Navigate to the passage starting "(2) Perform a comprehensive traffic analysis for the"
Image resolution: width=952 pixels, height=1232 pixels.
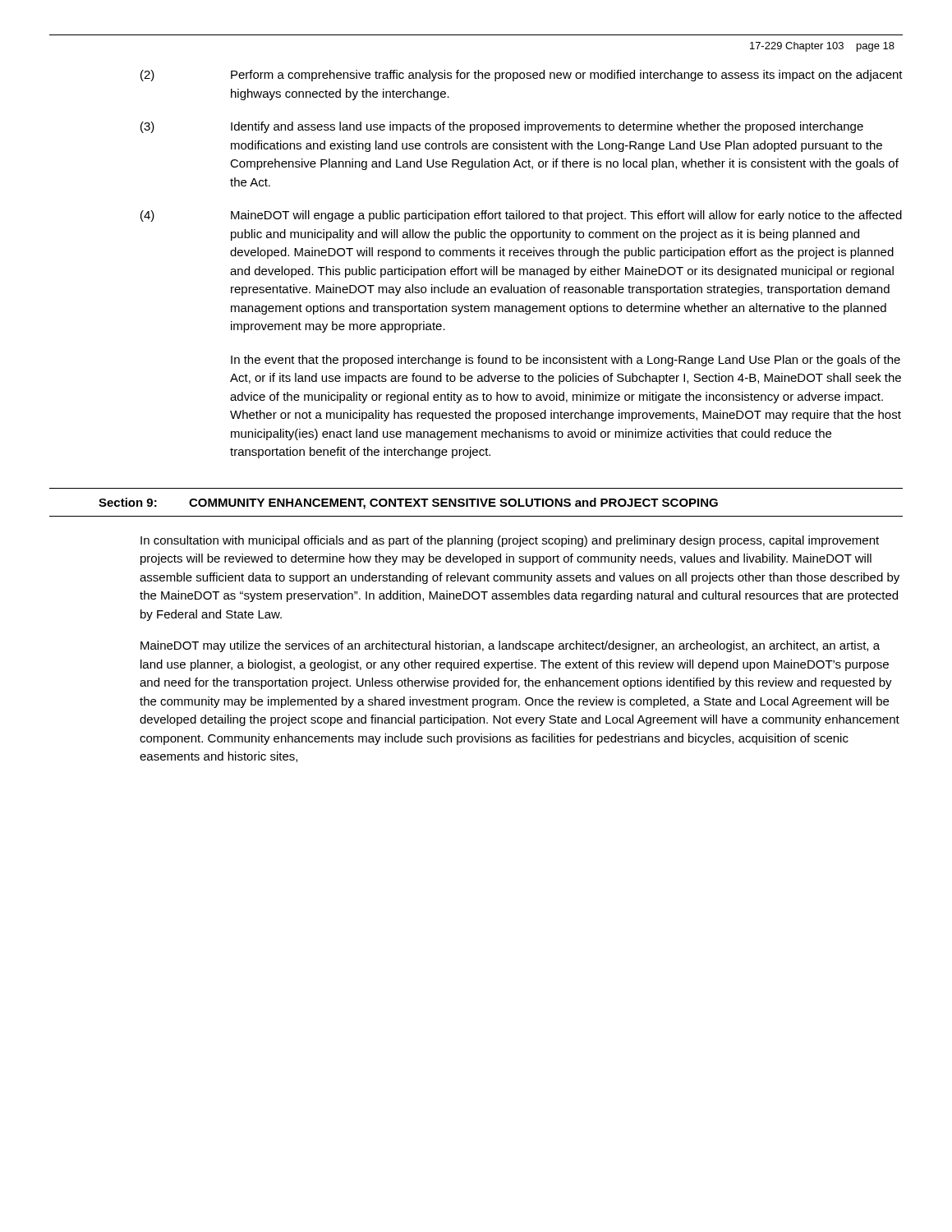click(x=476, y=84)
